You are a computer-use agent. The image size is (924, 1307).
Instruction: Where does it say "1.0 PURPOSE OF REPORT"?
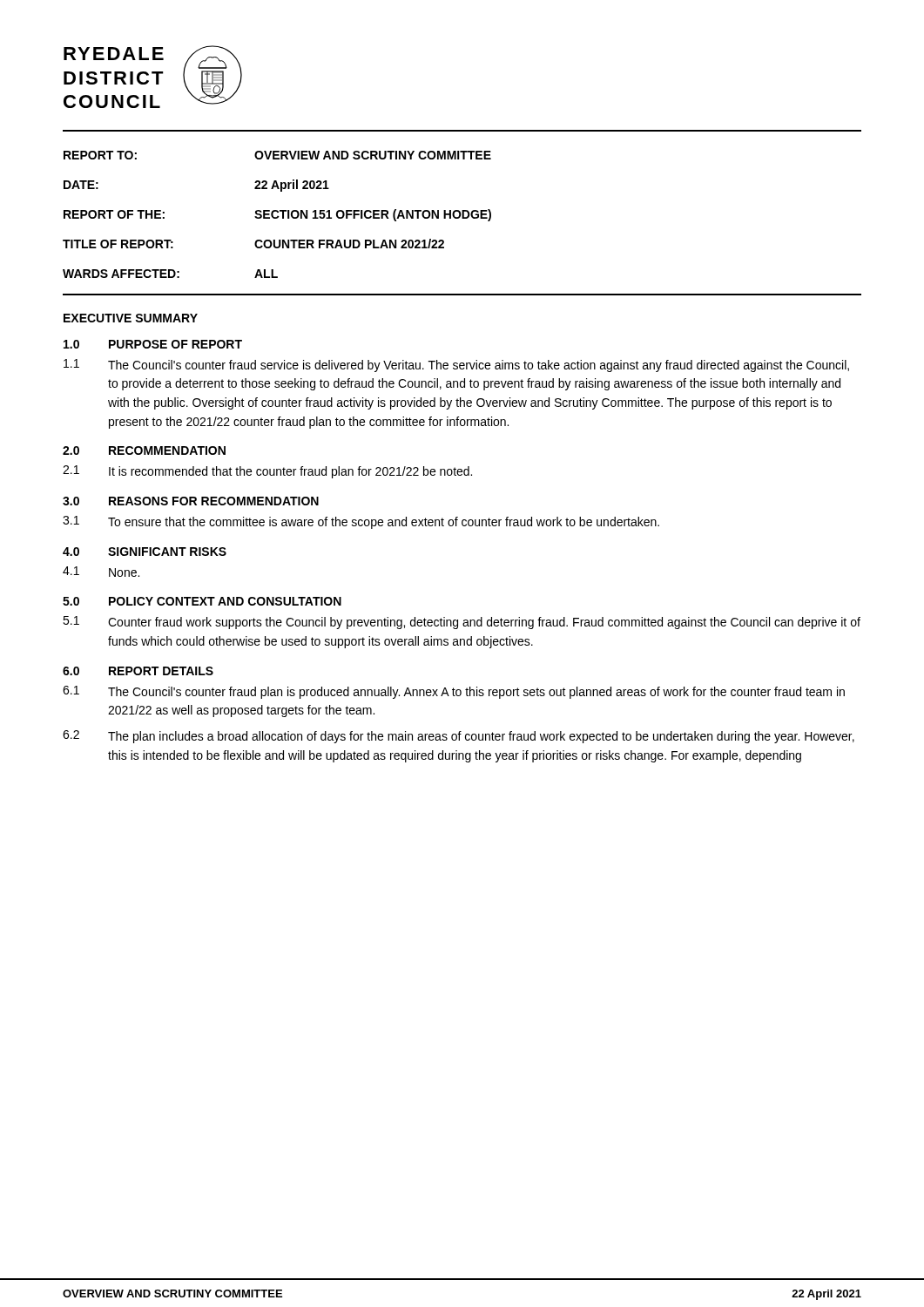pyautogui.click(x=152, y=344)
